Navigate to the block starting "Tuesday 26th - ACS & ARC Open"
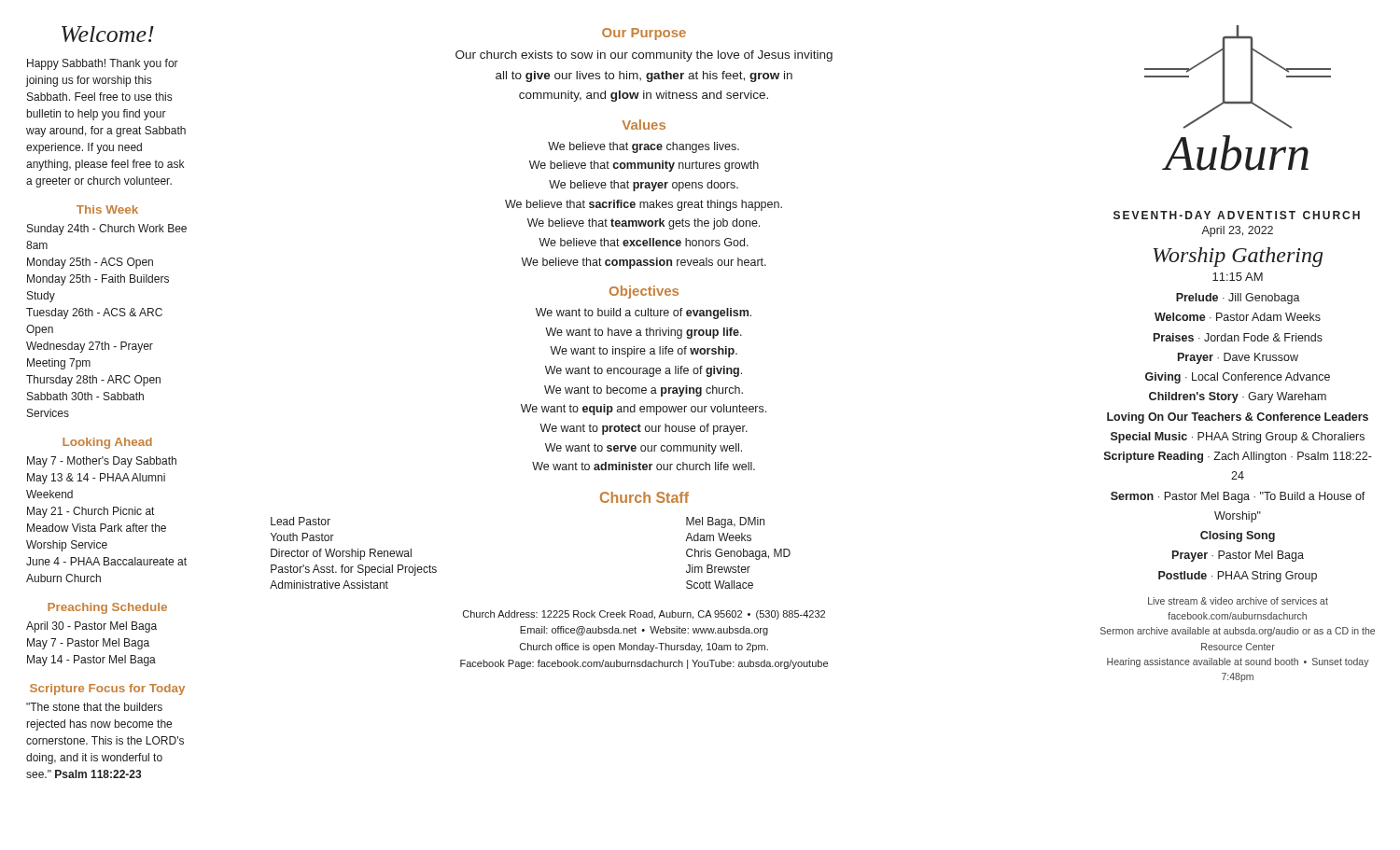Viewport: 1400px width, 850px height. click(x=94, y=321)
